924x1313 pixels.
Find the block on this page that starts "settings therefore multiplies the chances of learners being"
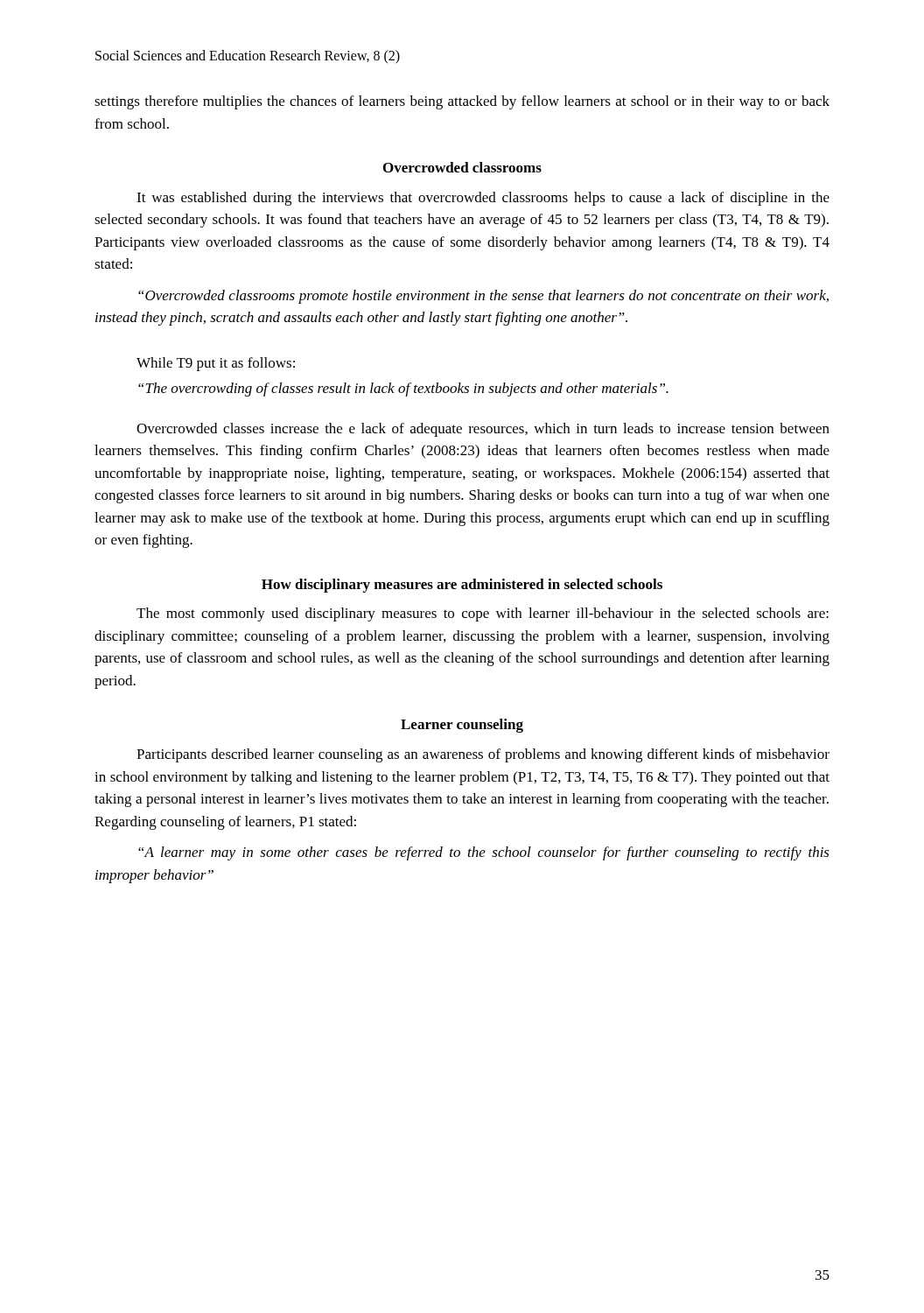pos(462,112)
